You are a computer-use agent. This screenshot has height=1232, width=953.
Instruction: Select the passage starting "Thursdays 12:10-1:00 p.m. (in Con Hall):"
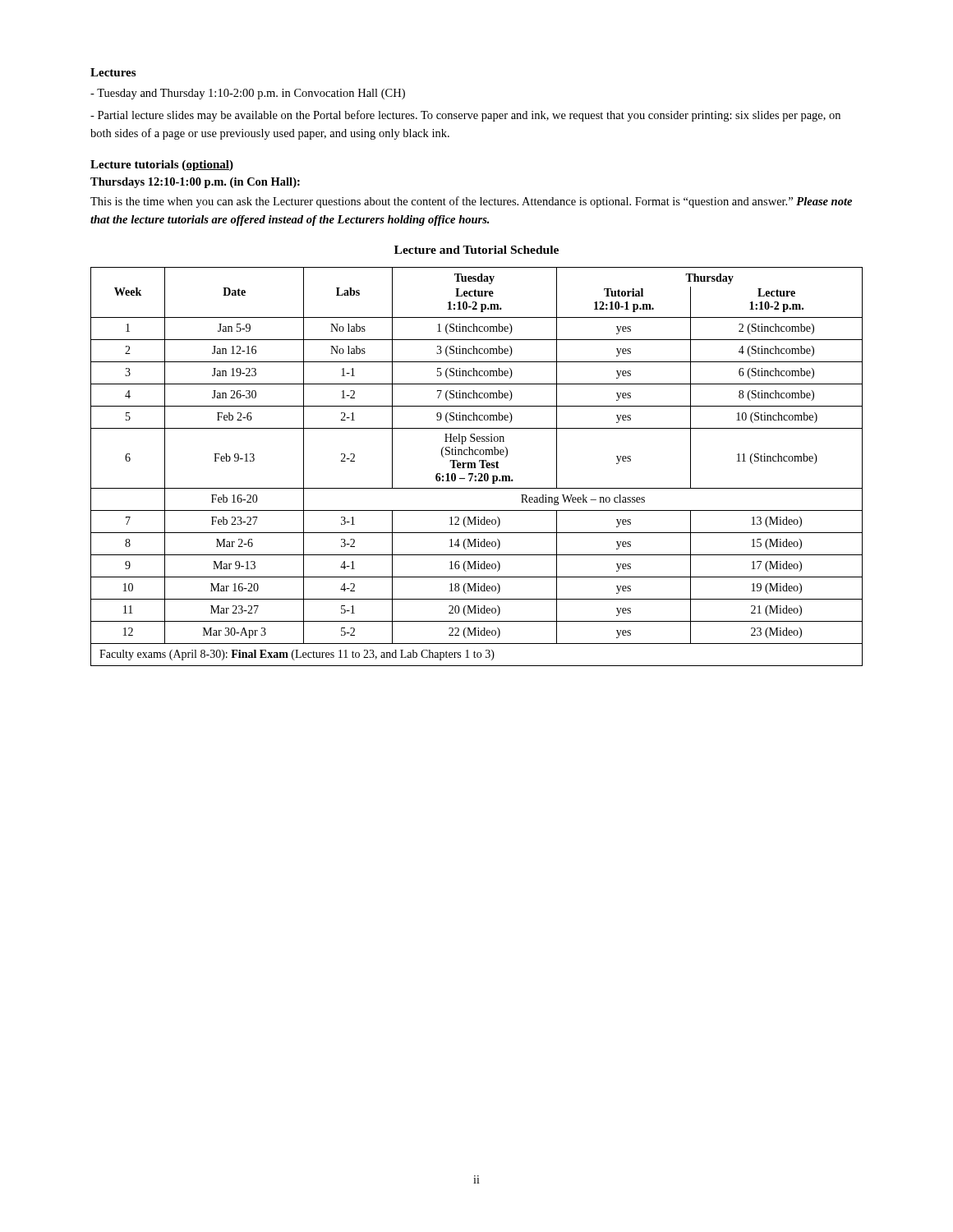click(195, 181)
